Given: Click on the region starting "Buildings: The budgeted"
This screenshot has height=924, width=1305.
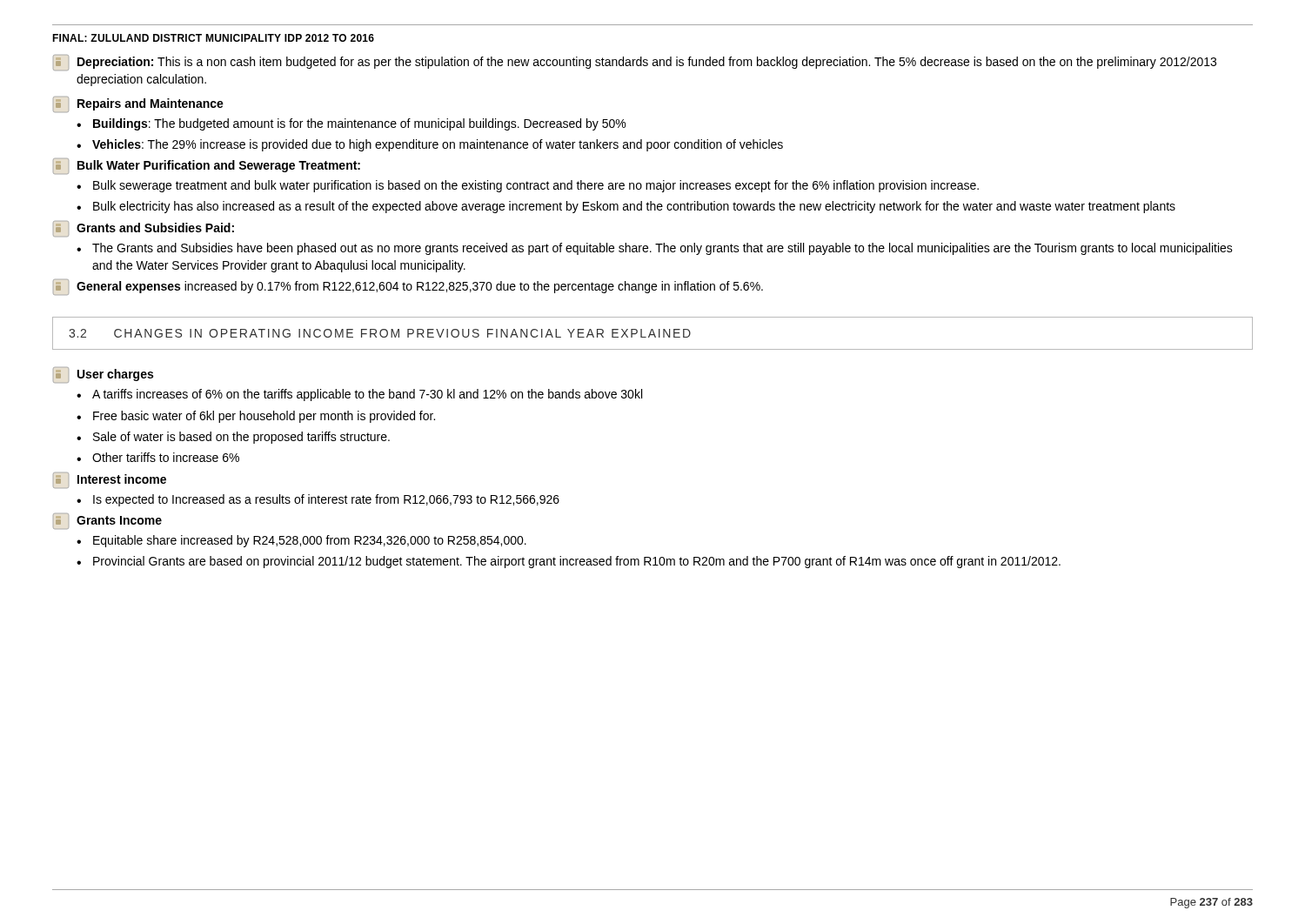Looking at the screenshot, I should coord(351,124).
